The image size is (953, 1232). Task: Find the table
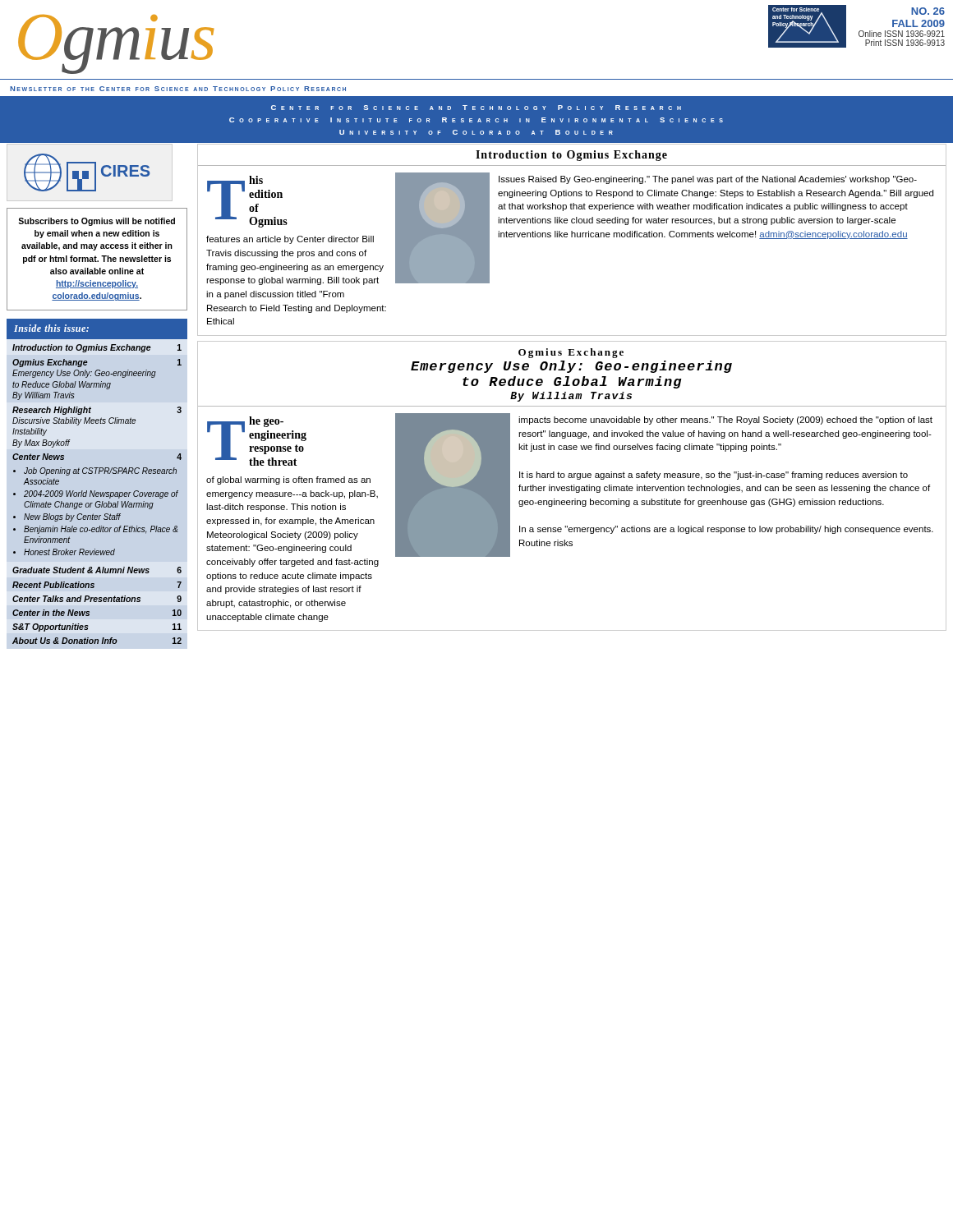pos(97,494)
